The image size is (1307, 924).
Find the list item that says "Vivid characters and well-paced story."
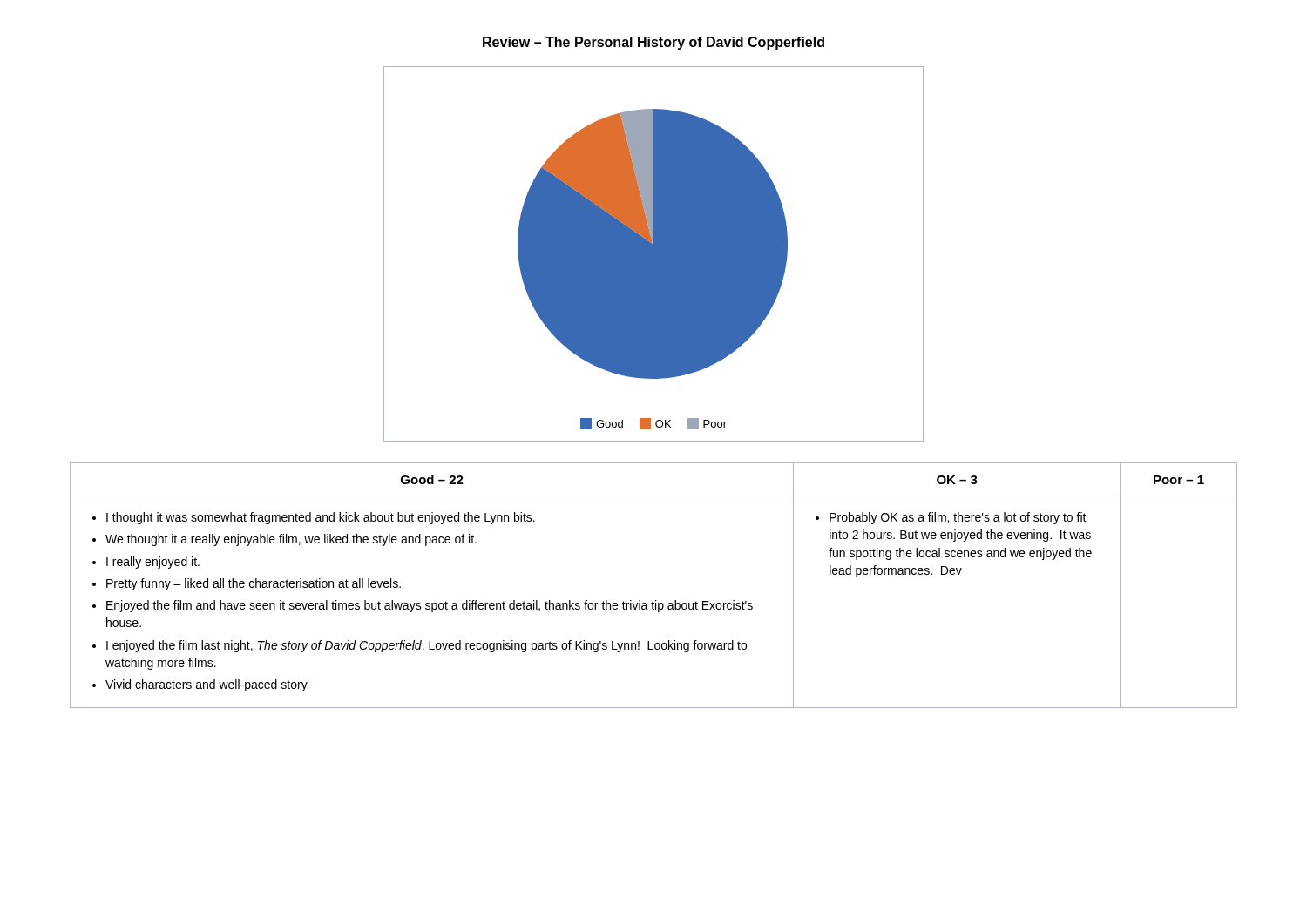click(x=208, y=685)
